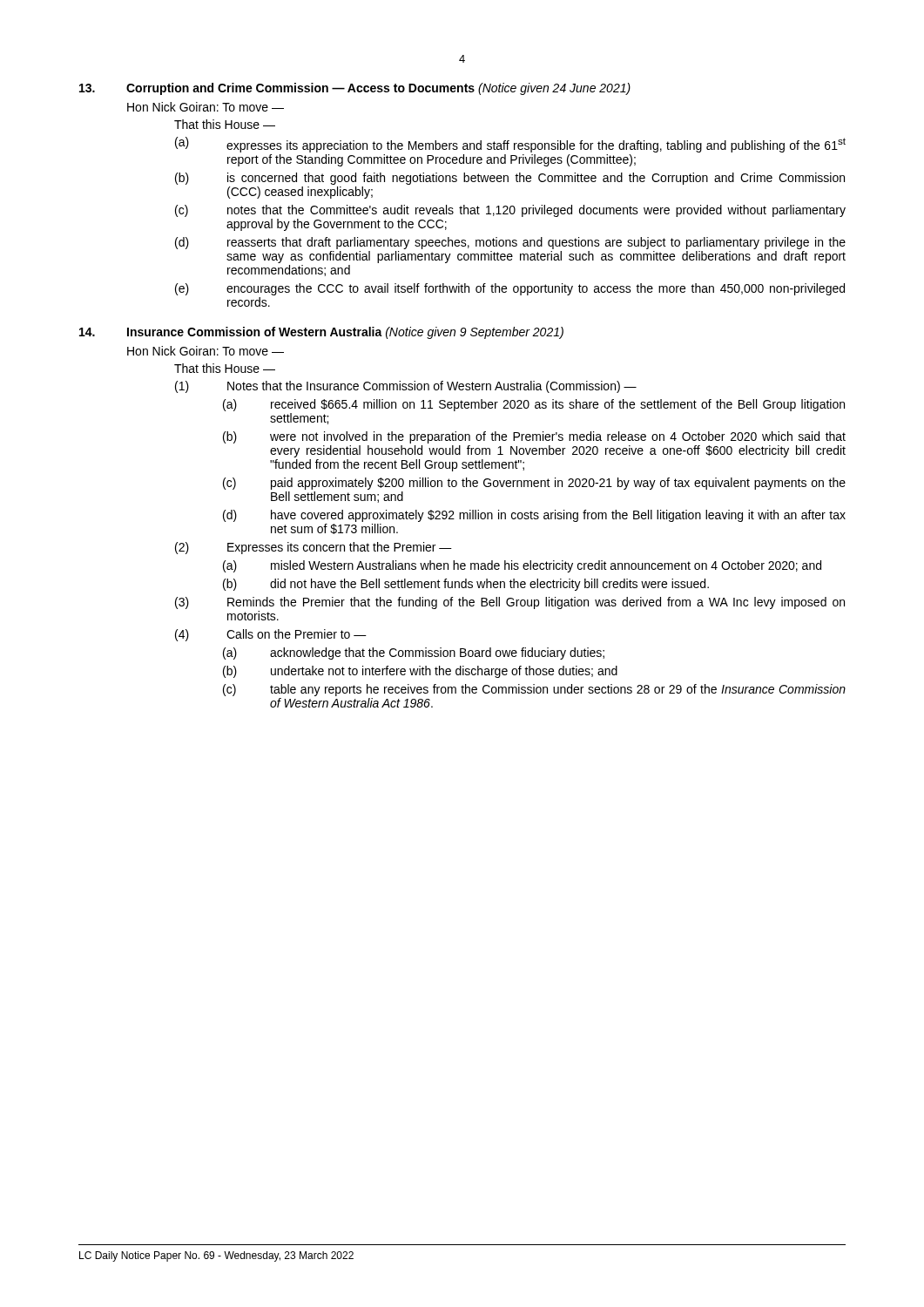The height and width of the screenshot is (1307, 924).
Task: Click on the region starting "(c) notes that"
Action: tap(510, 217)
